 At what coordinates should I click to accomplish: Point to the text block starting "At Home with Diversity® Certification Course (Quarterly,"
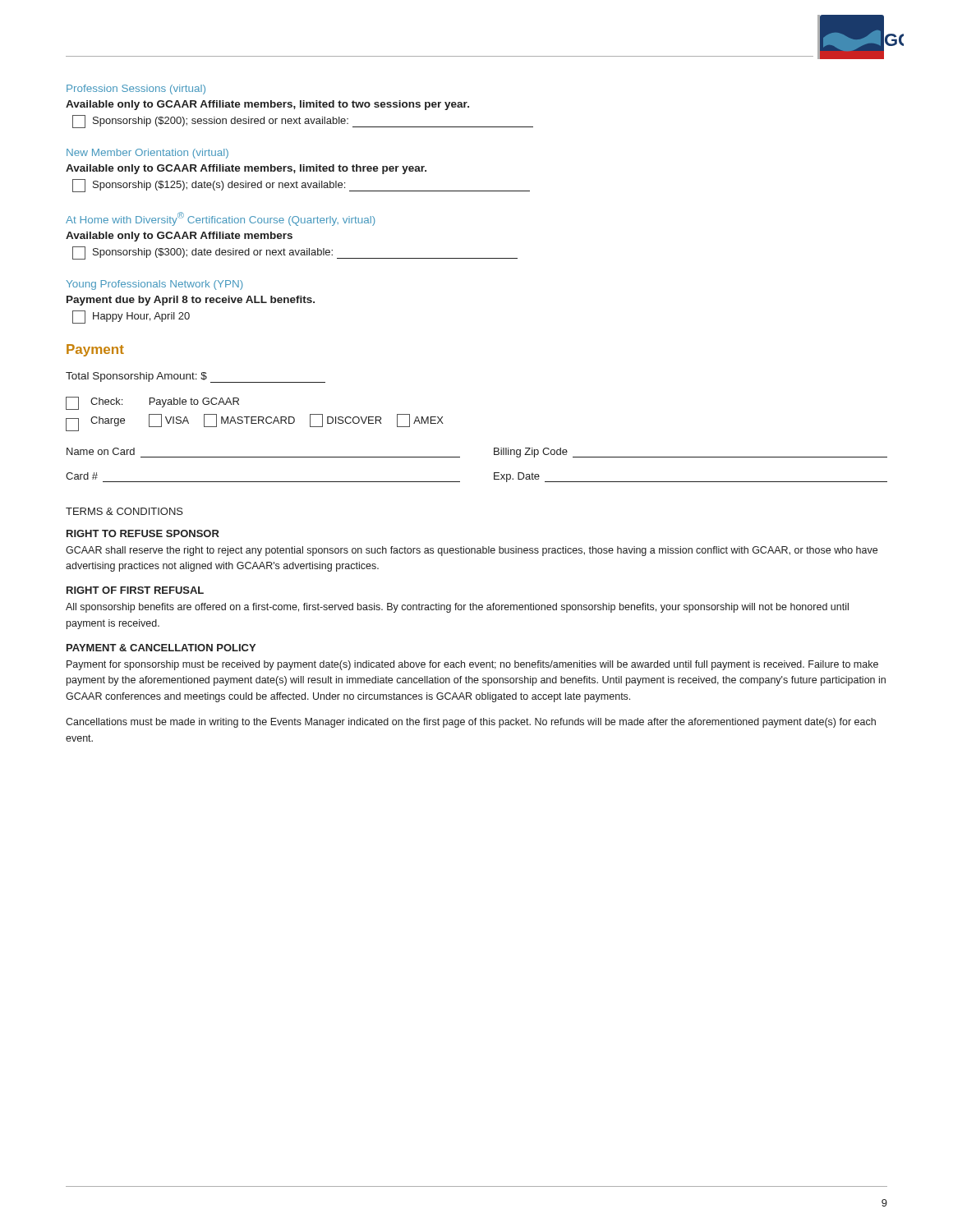coord(221,219)
